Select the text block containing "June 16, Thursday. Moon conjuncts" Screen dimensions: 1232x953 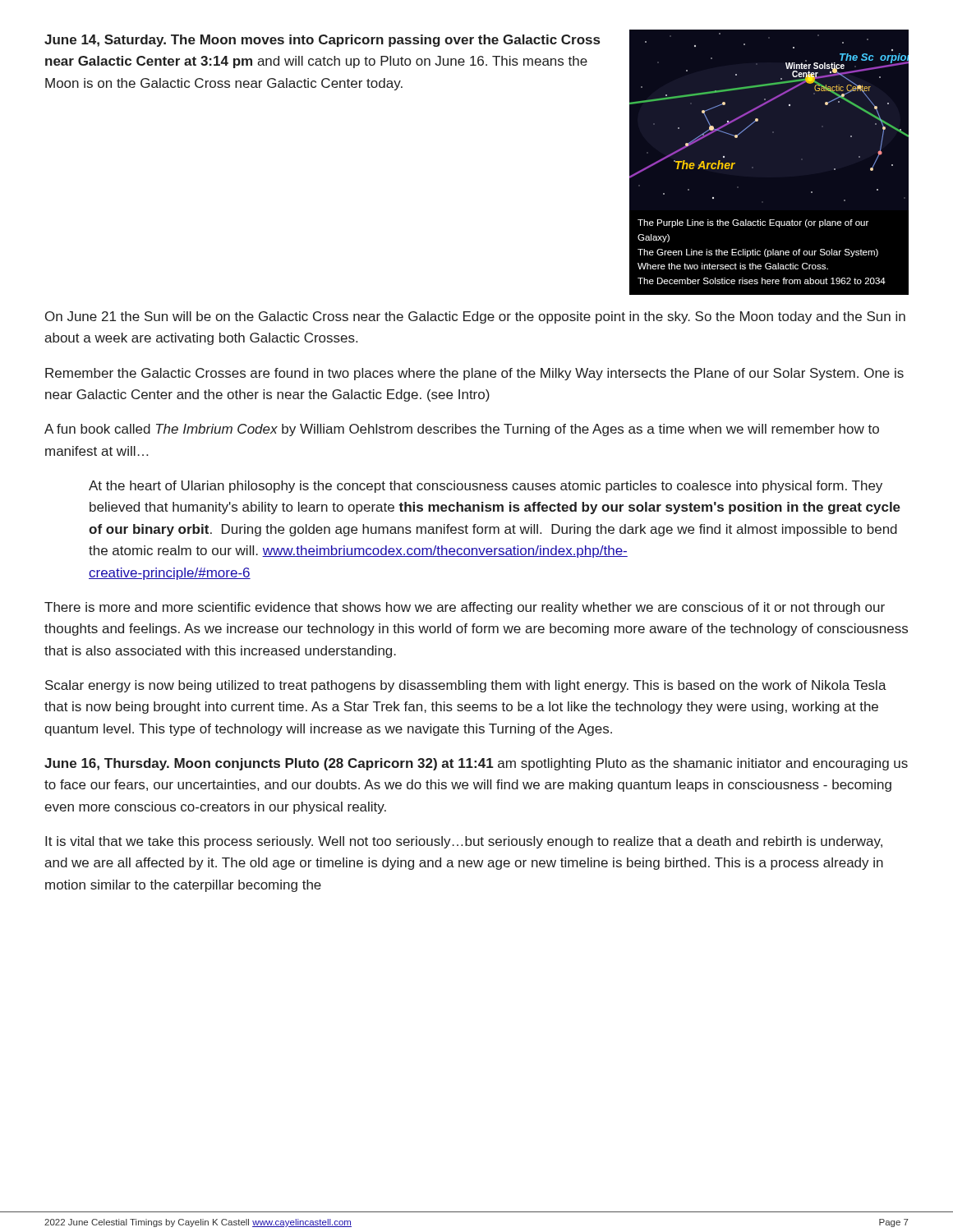point(476,786)
